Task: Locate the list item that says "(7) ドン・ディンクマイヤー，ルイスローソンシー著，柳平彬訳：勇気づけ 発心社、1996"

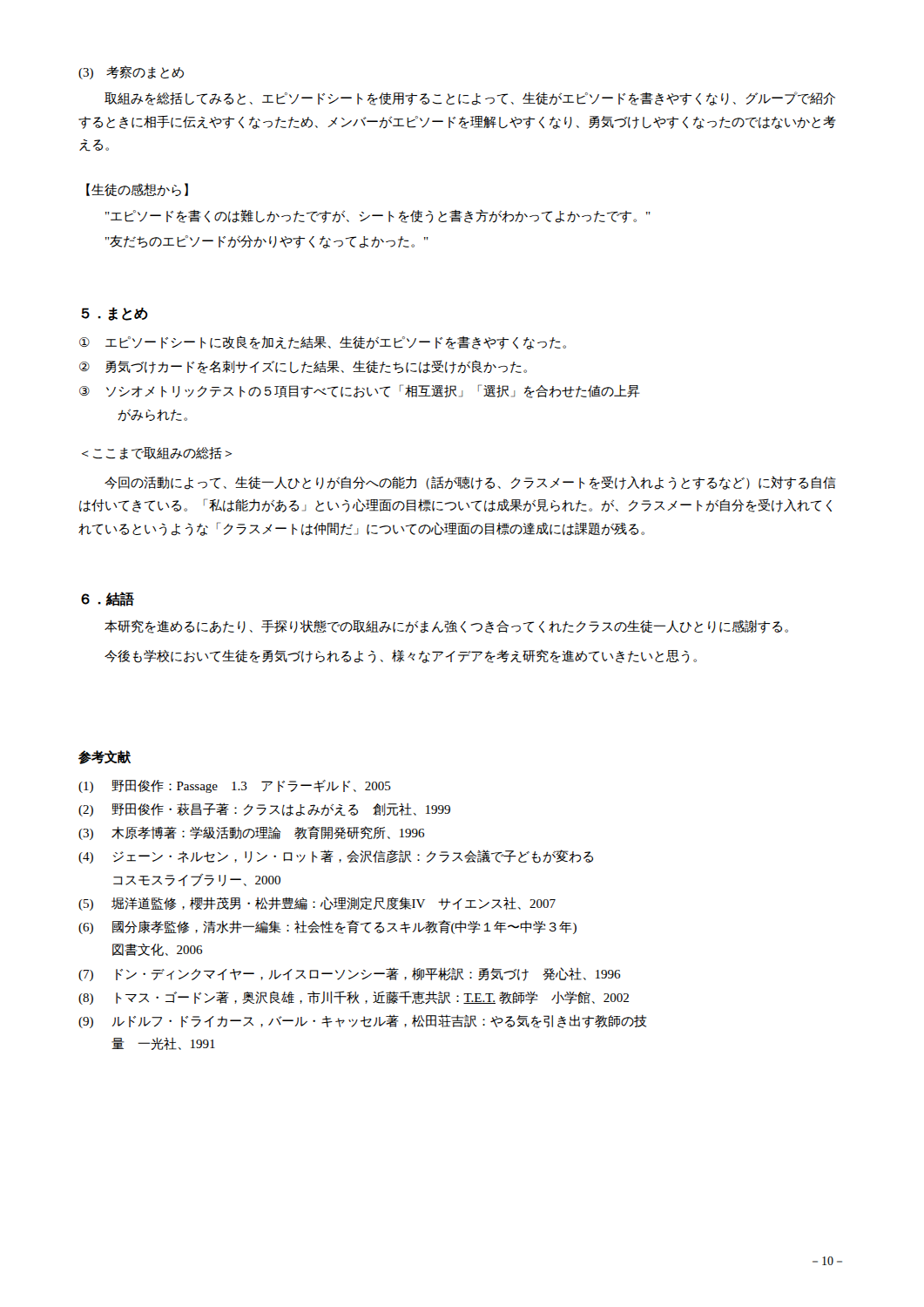Action: [462, 974]
